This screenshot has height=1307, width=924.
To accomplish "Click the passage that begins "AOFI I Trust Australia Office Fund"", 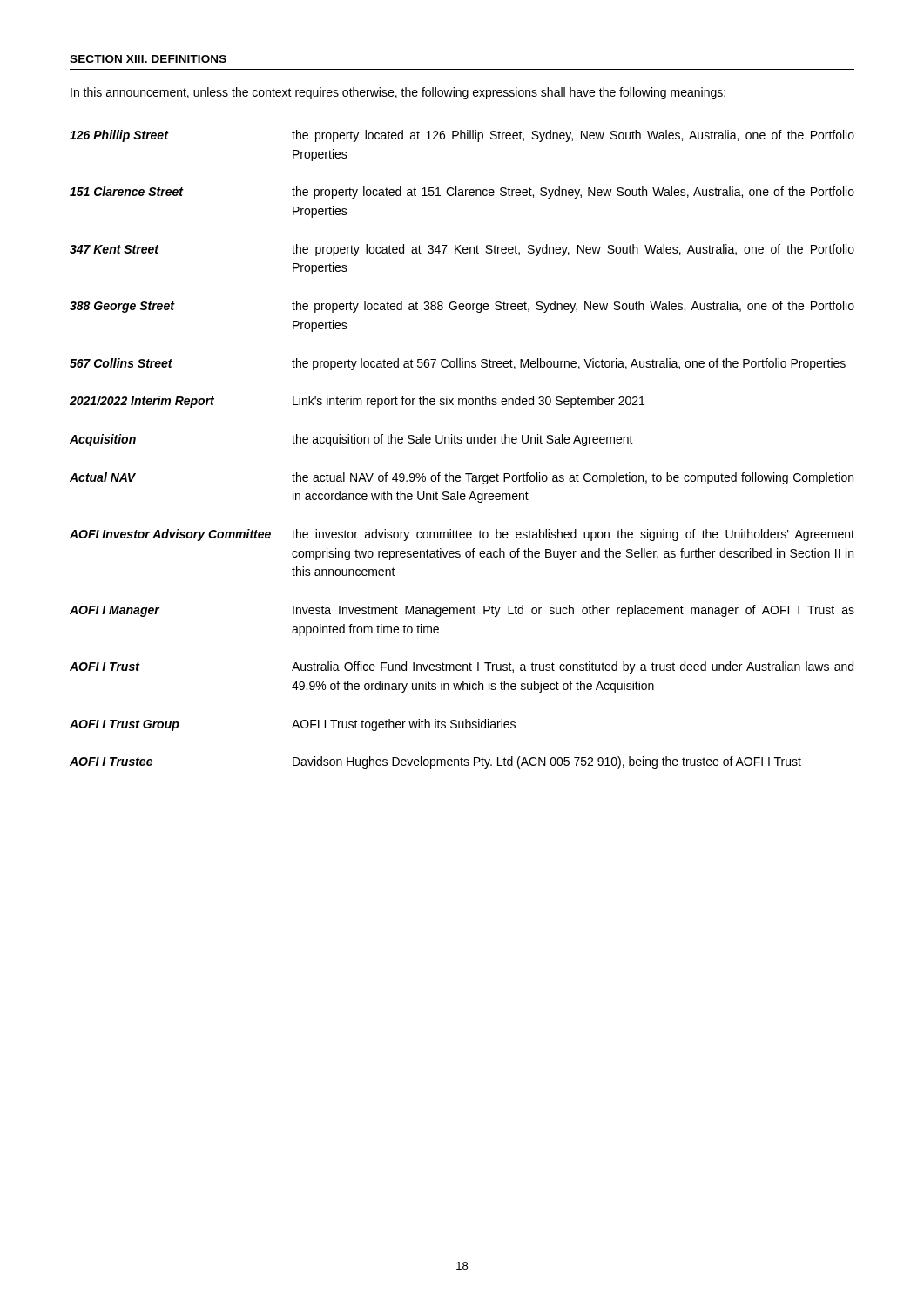I will [462, 687].
